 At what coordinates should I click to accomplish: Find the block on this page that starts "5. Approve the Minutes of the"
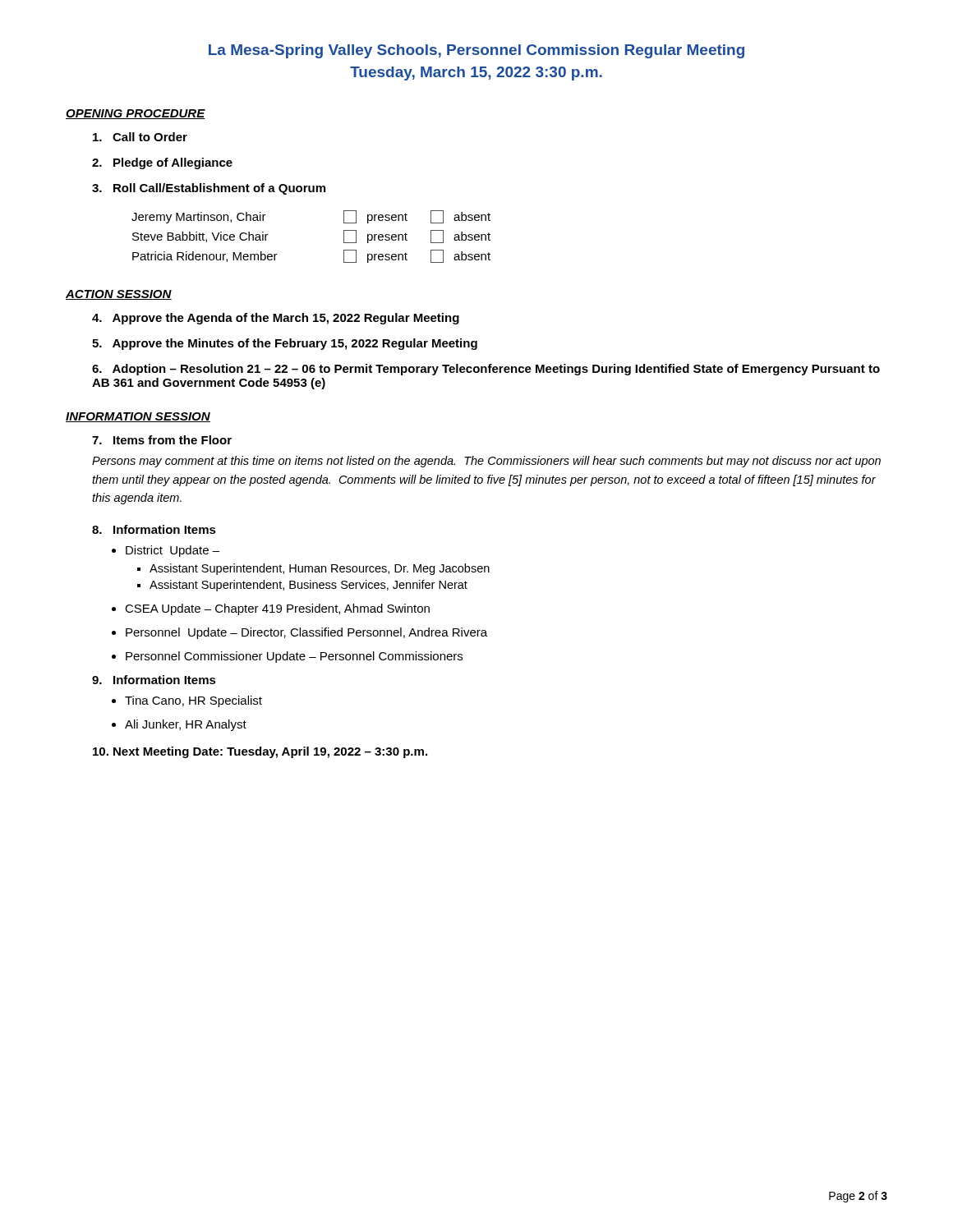point(285,343)
